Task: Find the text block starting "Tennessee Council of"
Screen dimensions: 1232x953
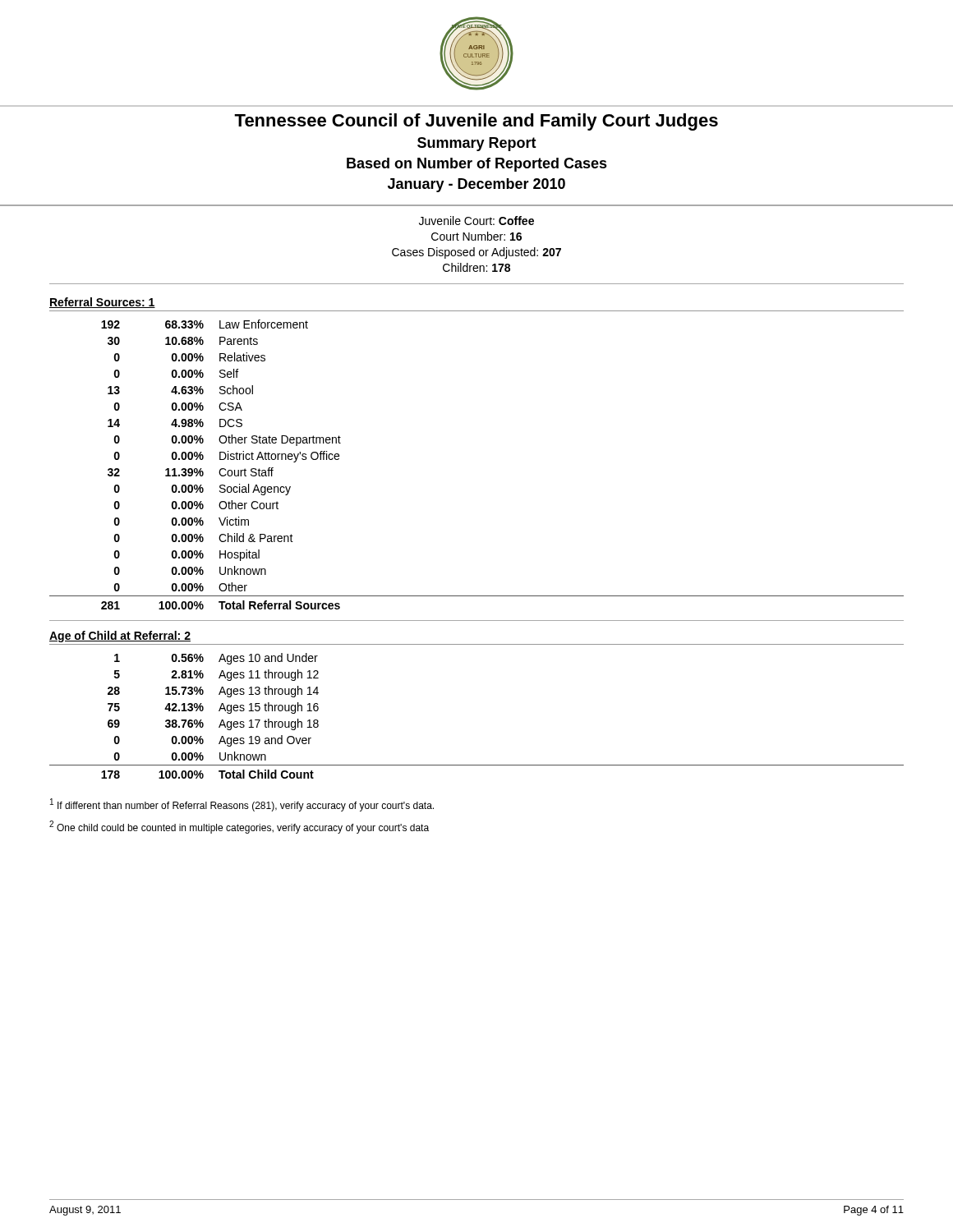Action: tap(476, 152)
